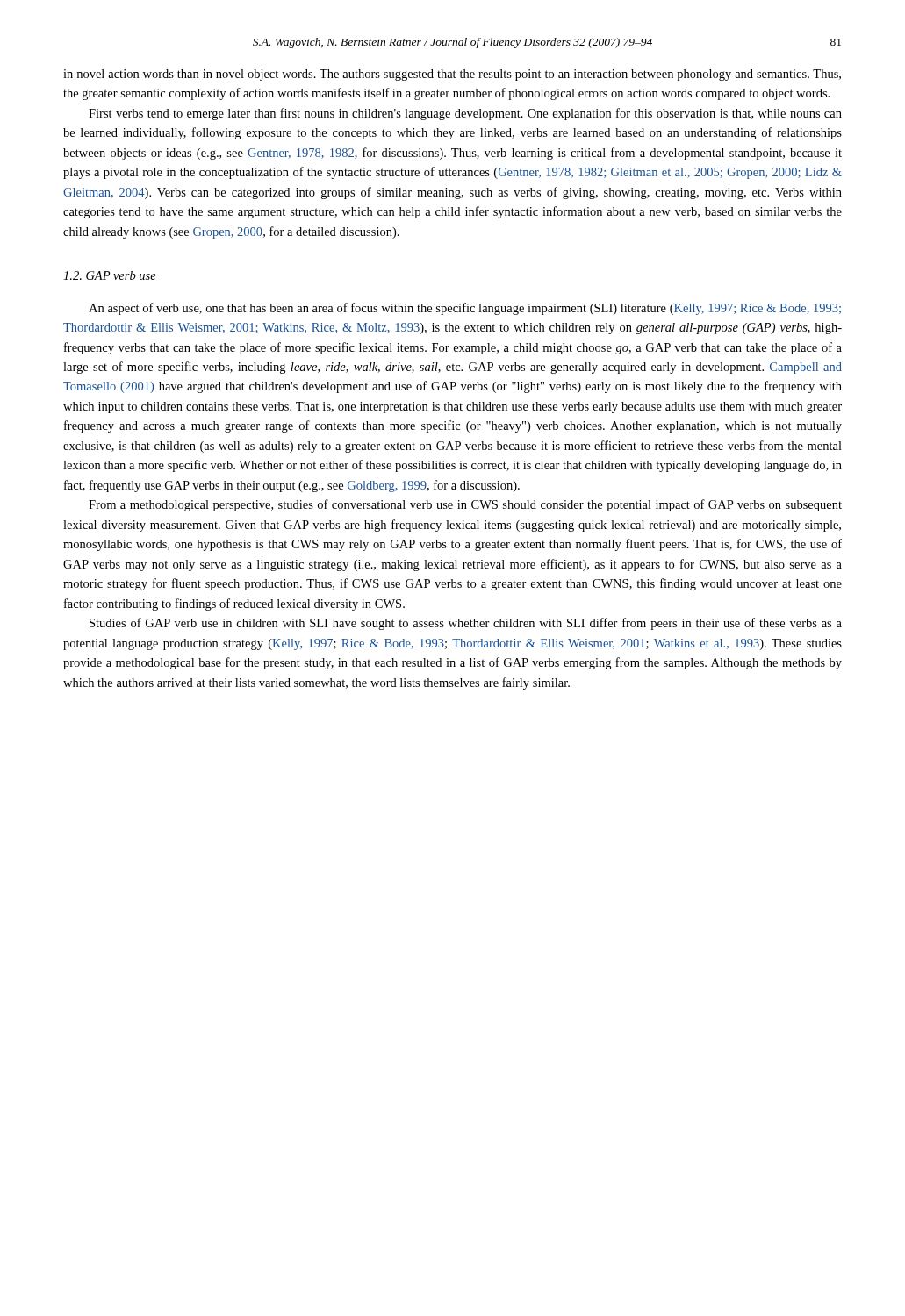Click on the section header containing "1.2. GAP verb use"
The width and height of the screenshot is (905, 1316).
(x=110, y=276)
